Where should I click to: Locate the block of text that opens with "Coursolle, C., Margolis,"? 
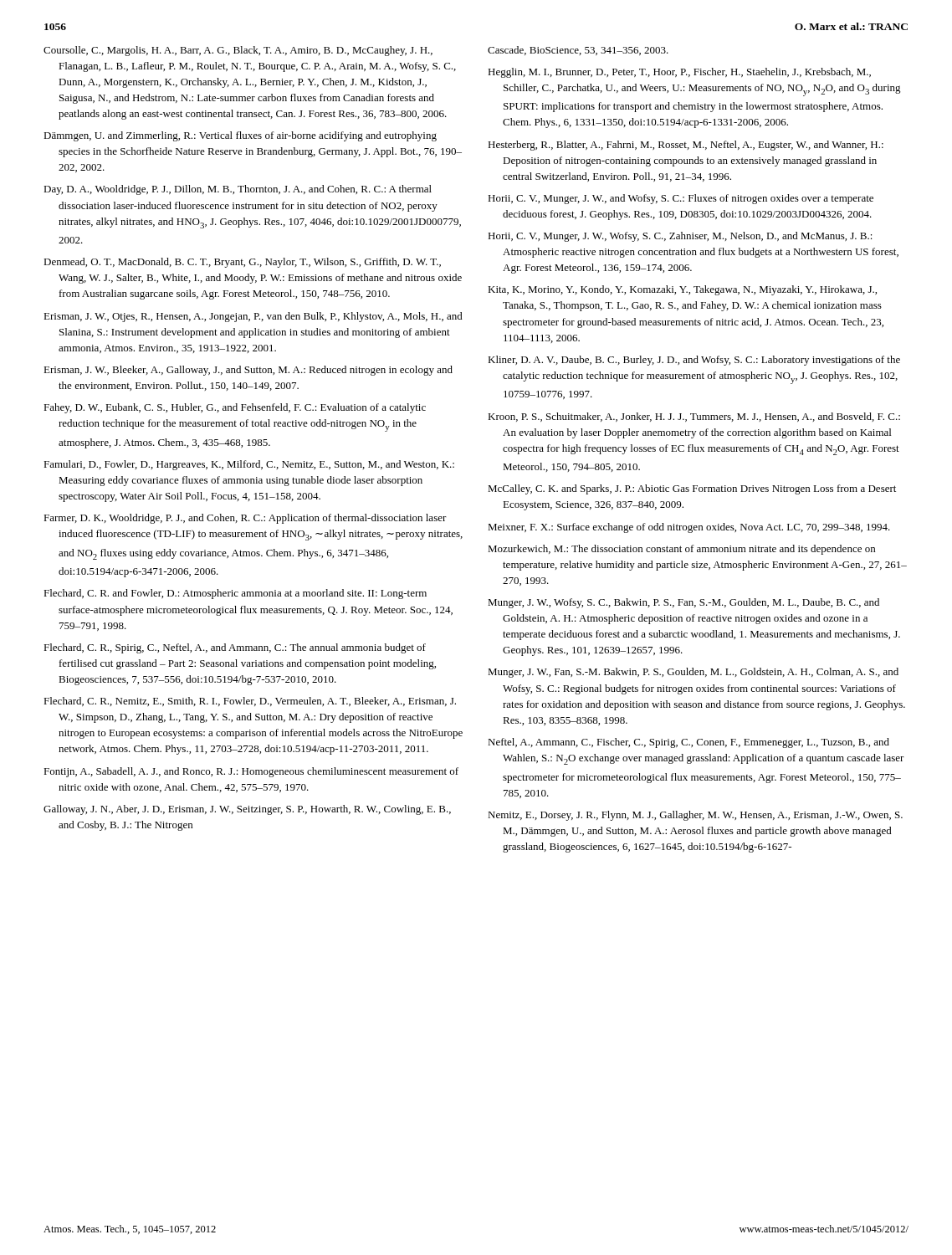(250, 81)
